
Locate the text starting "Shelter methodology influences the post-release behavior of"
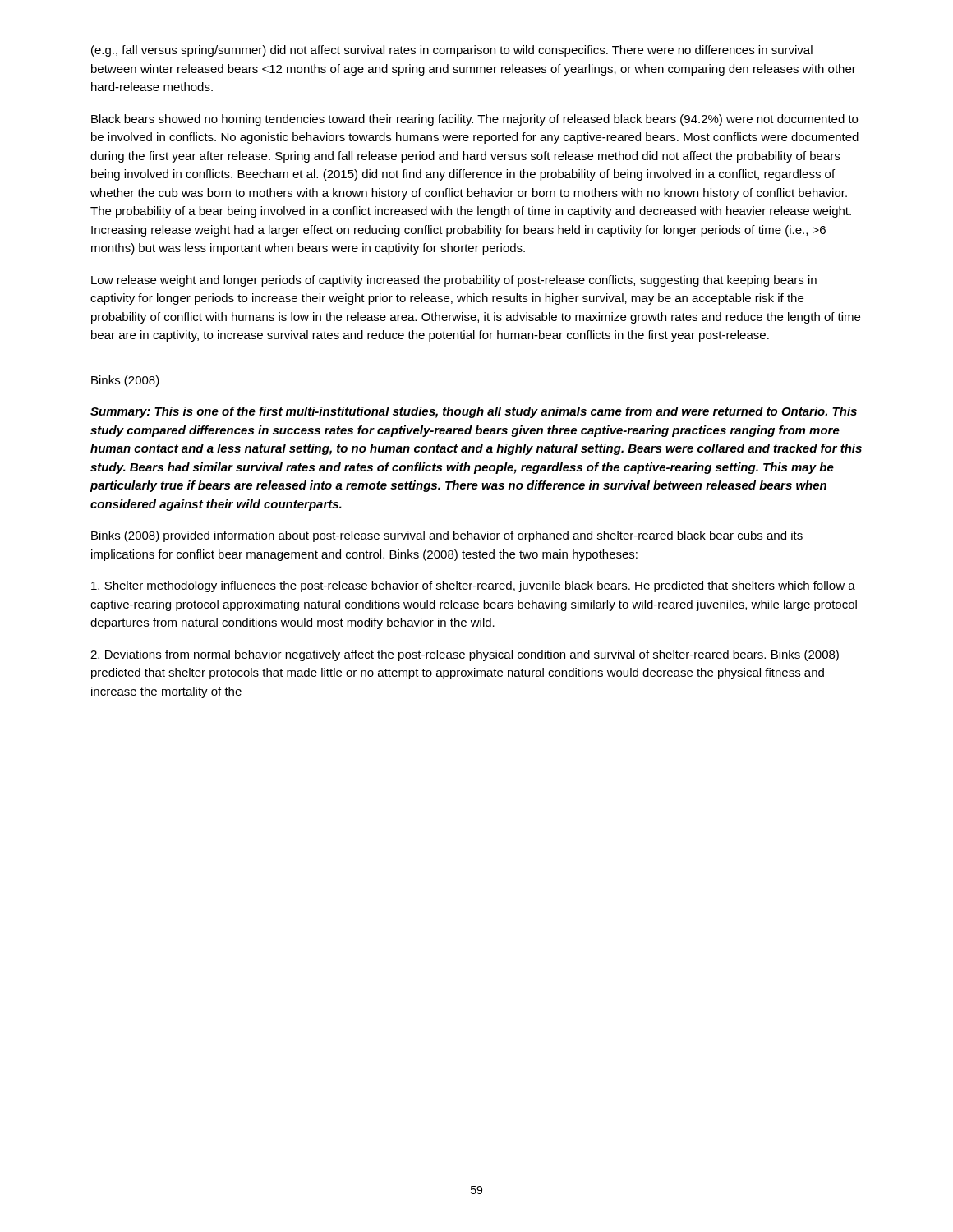(476, 604)
